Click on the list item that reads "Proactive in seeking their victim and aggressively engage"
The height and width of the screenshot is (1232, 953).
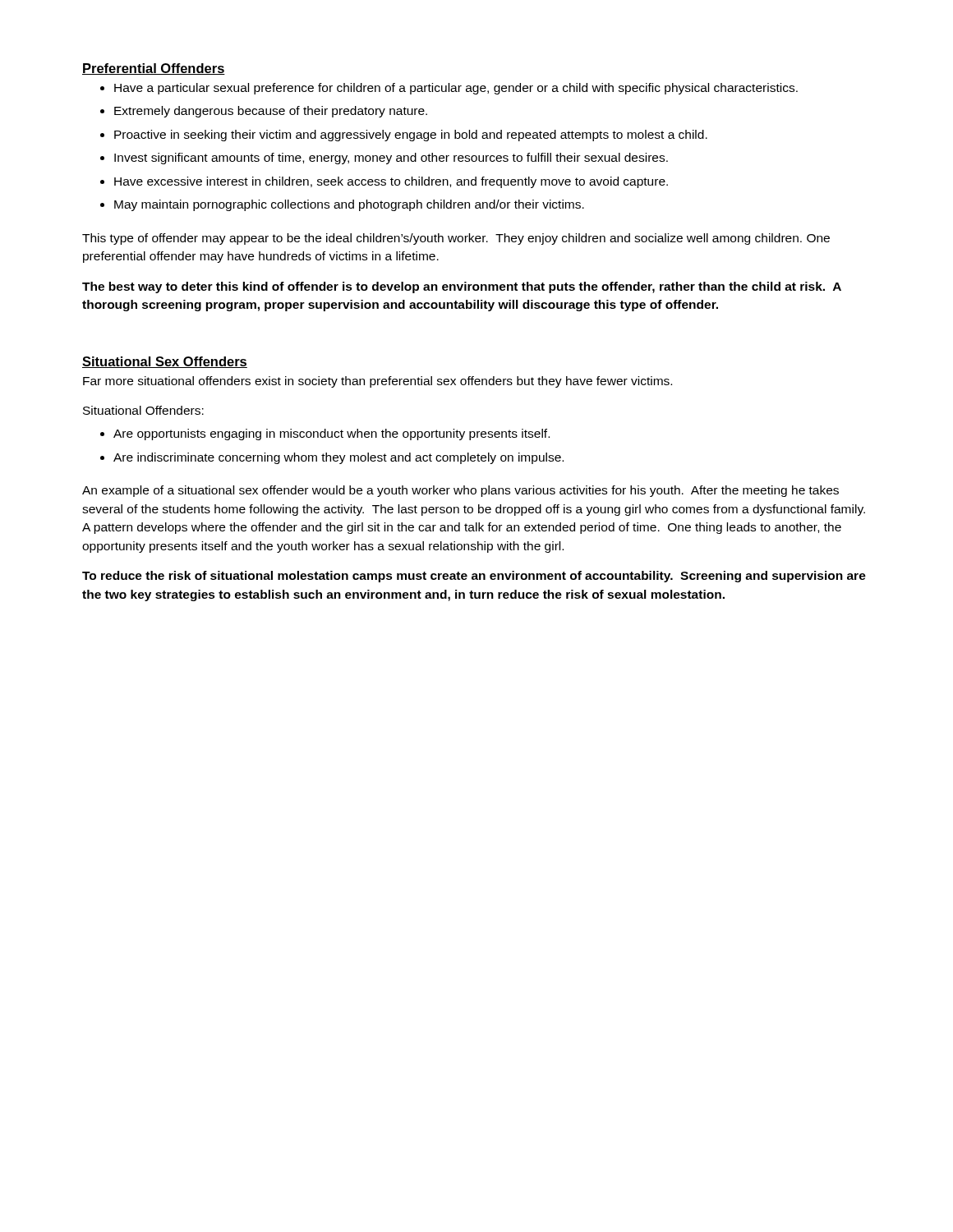411,134
